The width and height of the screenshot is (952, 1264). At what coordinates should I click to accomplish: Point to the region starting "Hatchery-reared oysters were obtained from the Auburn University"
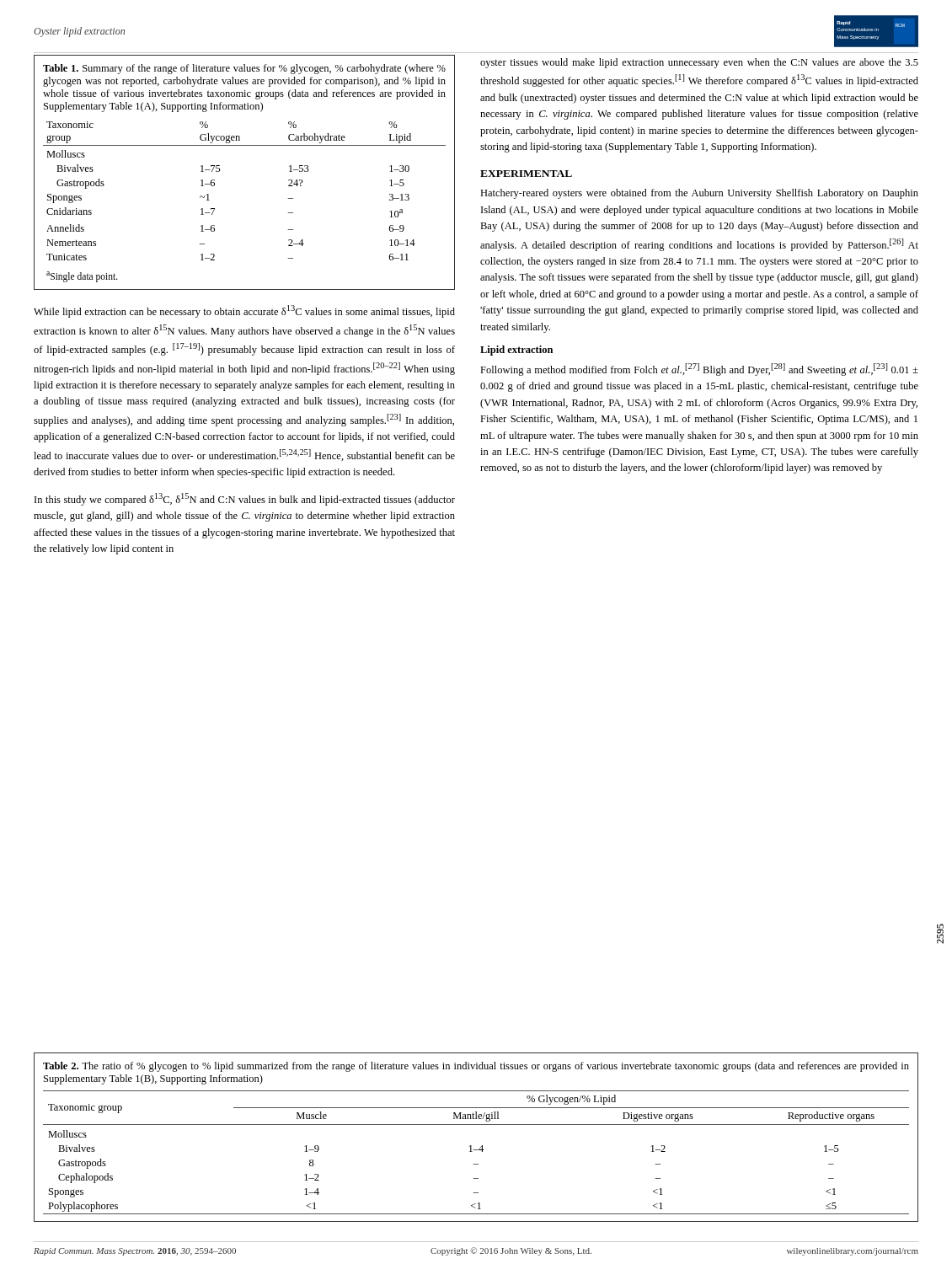coord(699,260)
